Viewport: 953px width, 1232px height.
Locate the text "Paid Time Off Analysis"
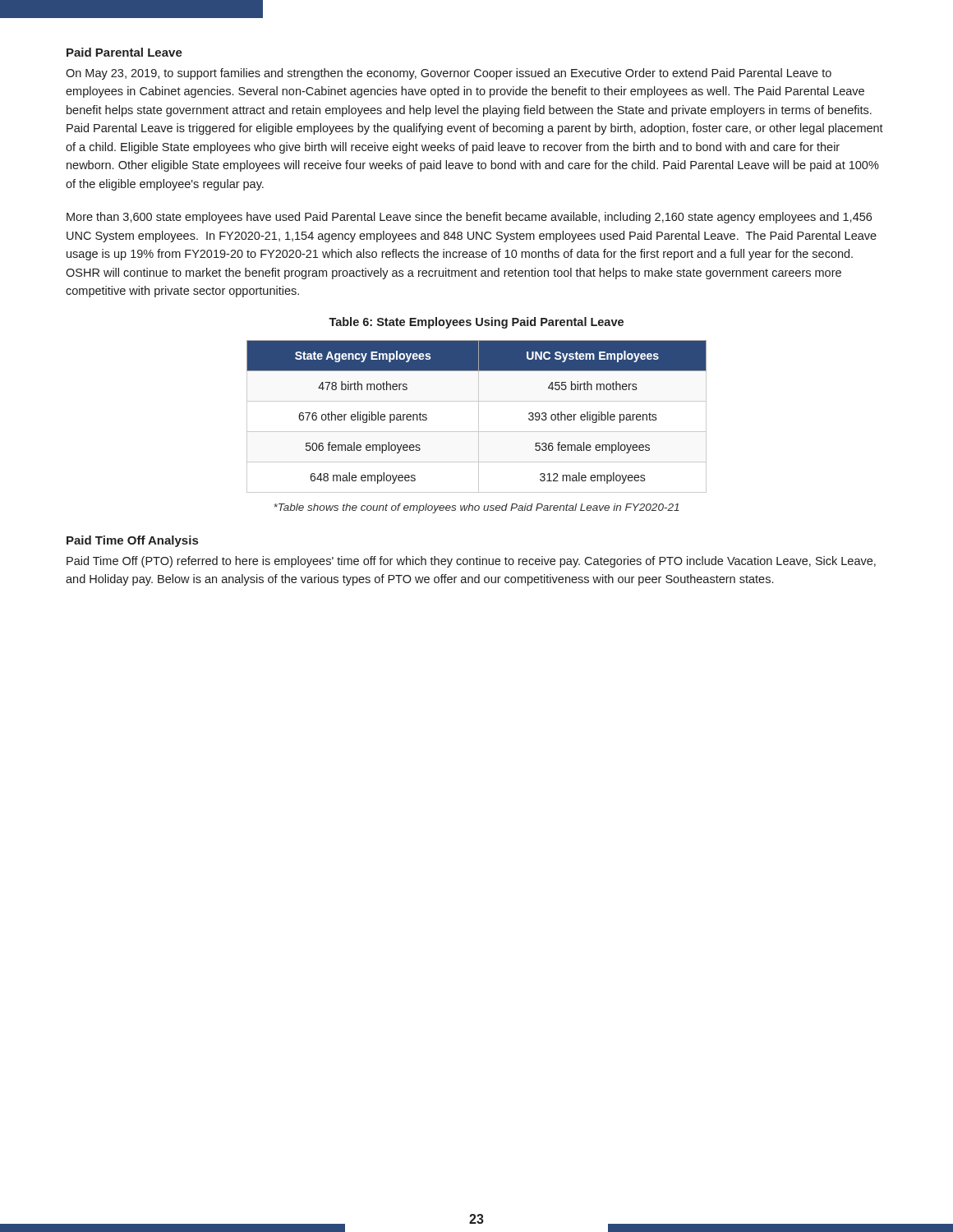[x=132, y=540]
